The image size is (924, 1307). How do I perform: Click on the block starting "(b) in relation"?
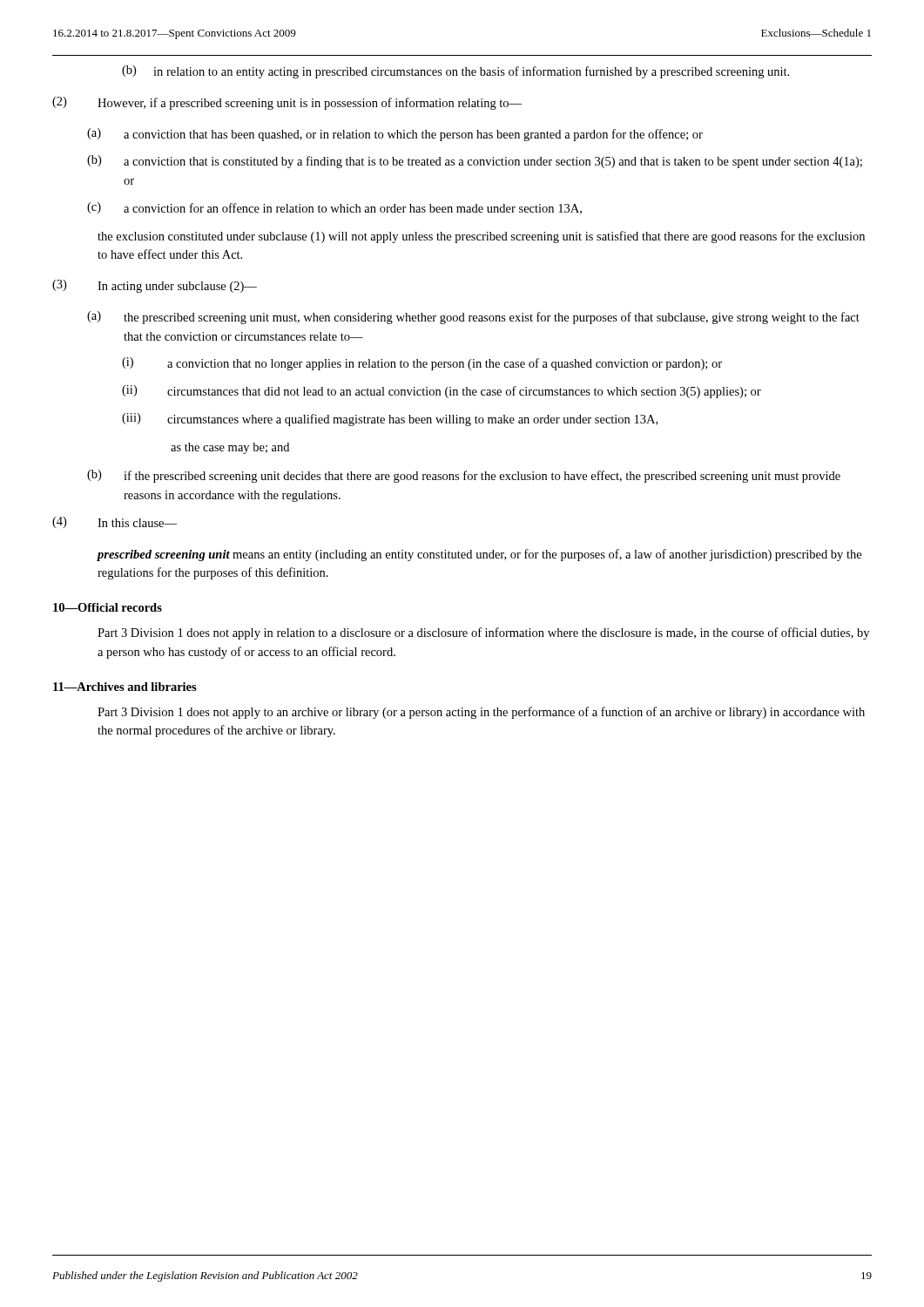497,72
